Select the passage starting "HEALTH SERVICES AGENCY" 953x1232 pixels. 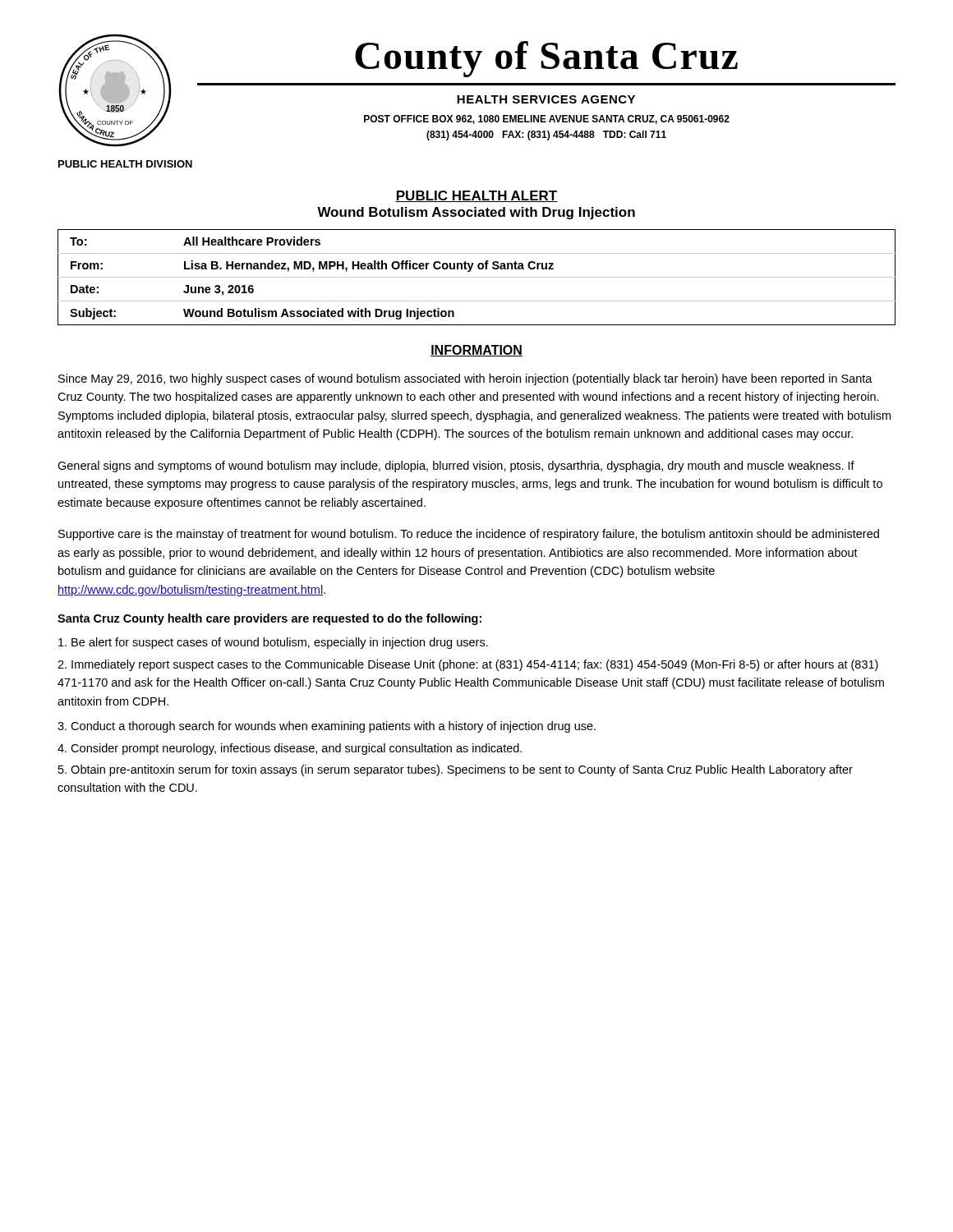click(x=546, y=99)
